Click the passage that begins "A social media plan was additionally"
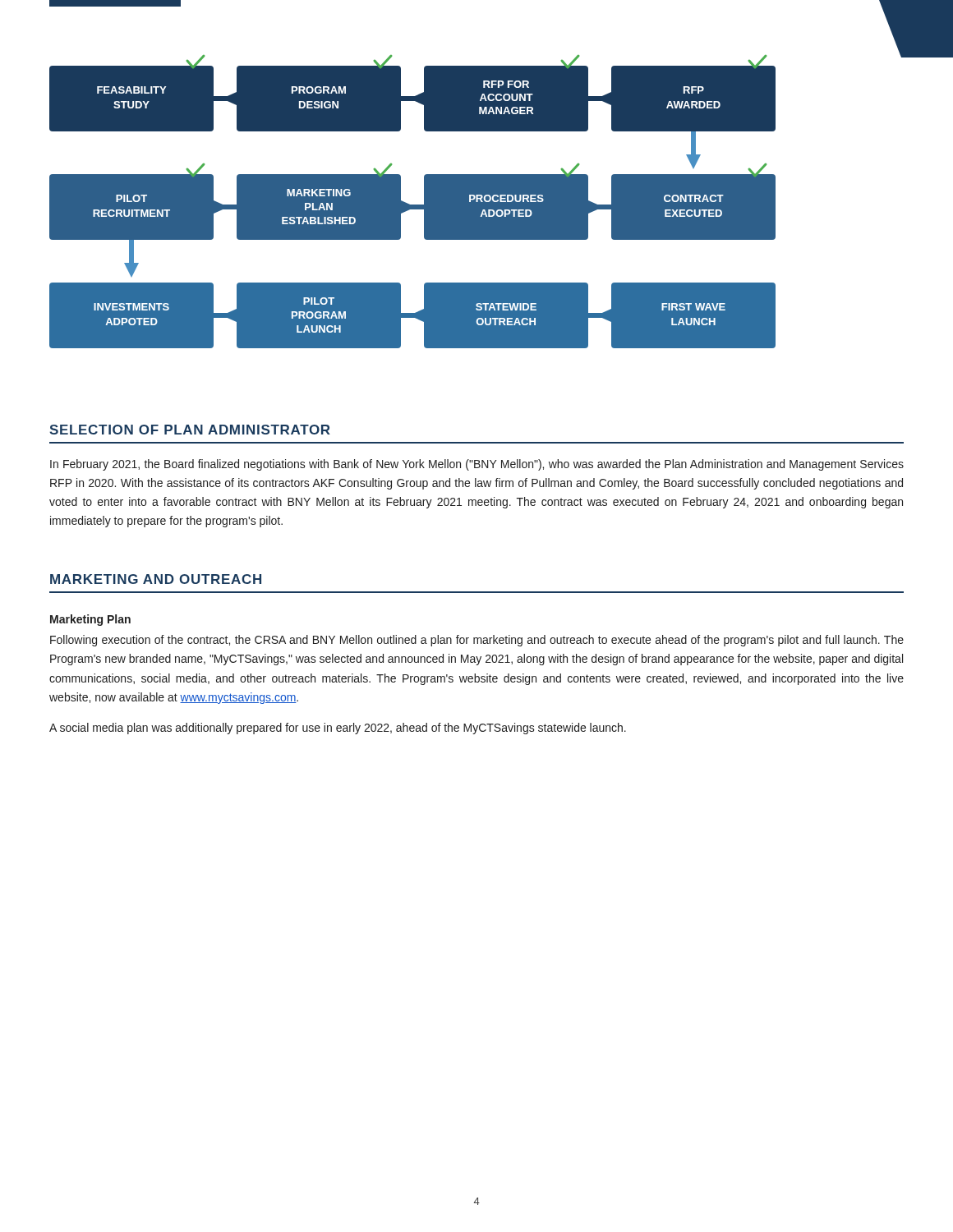The image size is (953, 1232). click(x=338, y=727)
